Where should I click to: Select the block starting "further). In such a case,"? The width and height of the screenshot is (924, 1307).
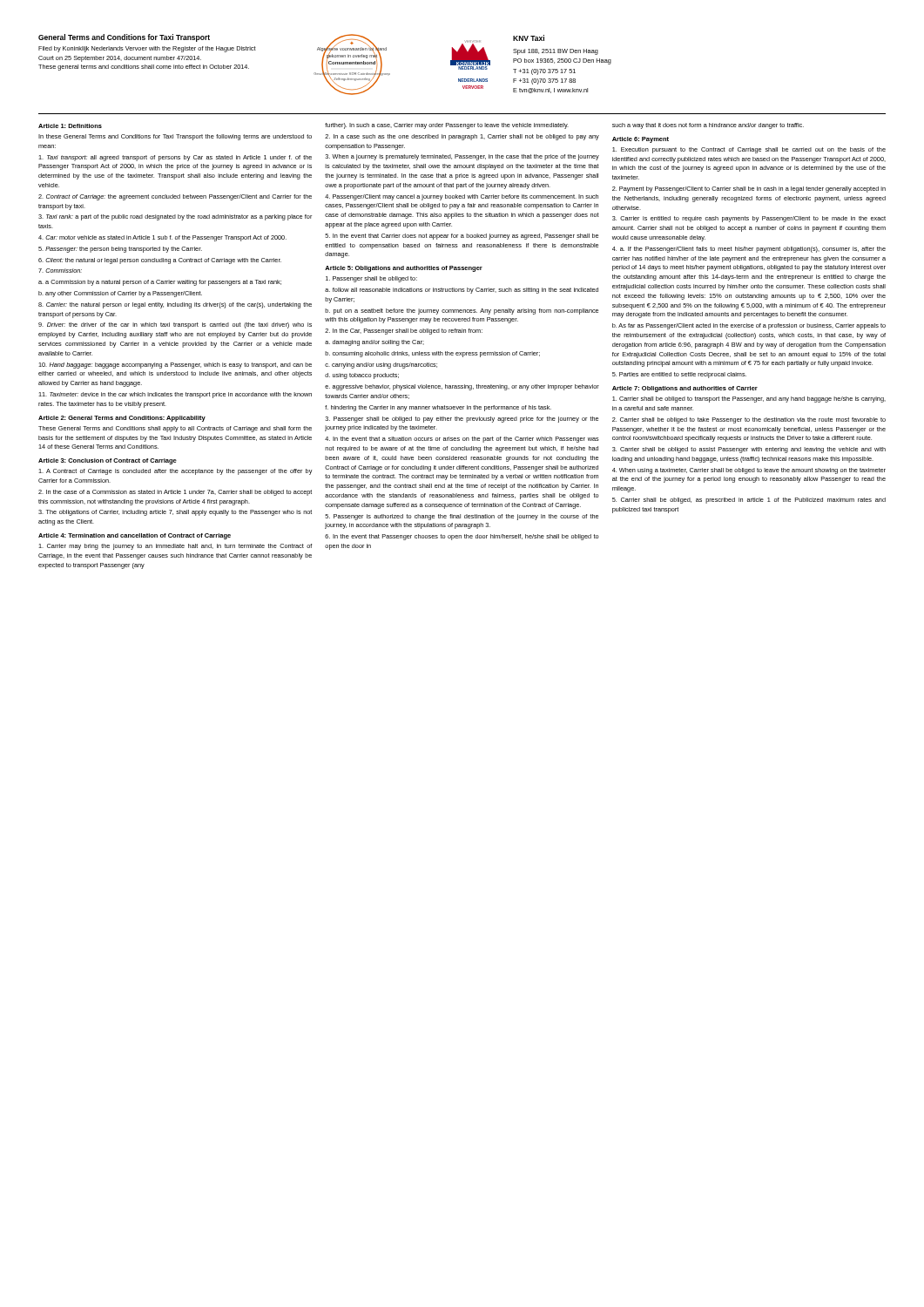tap(462, 190)
